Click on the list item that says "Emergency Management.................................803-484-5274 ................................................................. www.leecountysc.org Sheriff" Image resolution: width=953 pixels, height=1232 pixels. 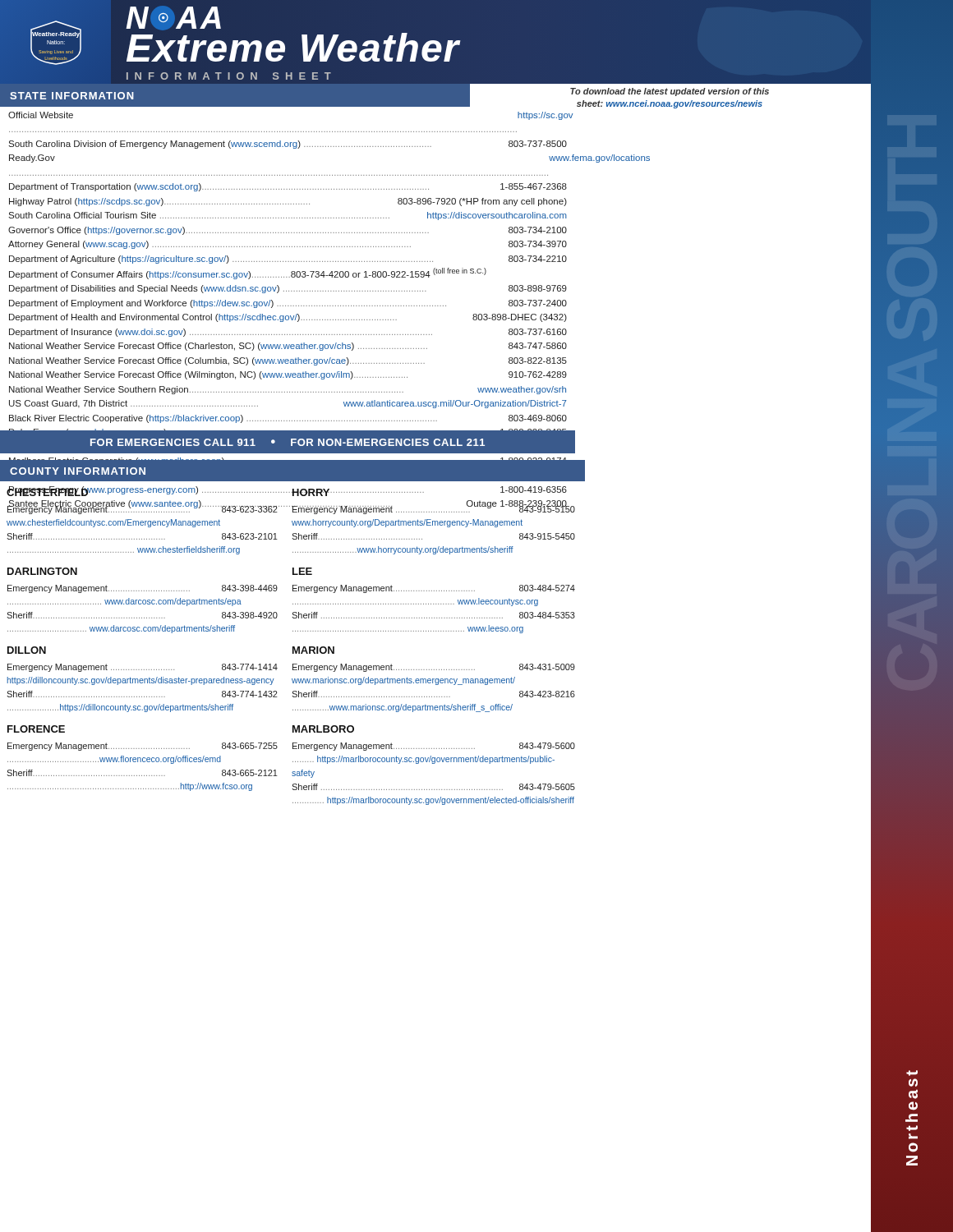(433, 608)
